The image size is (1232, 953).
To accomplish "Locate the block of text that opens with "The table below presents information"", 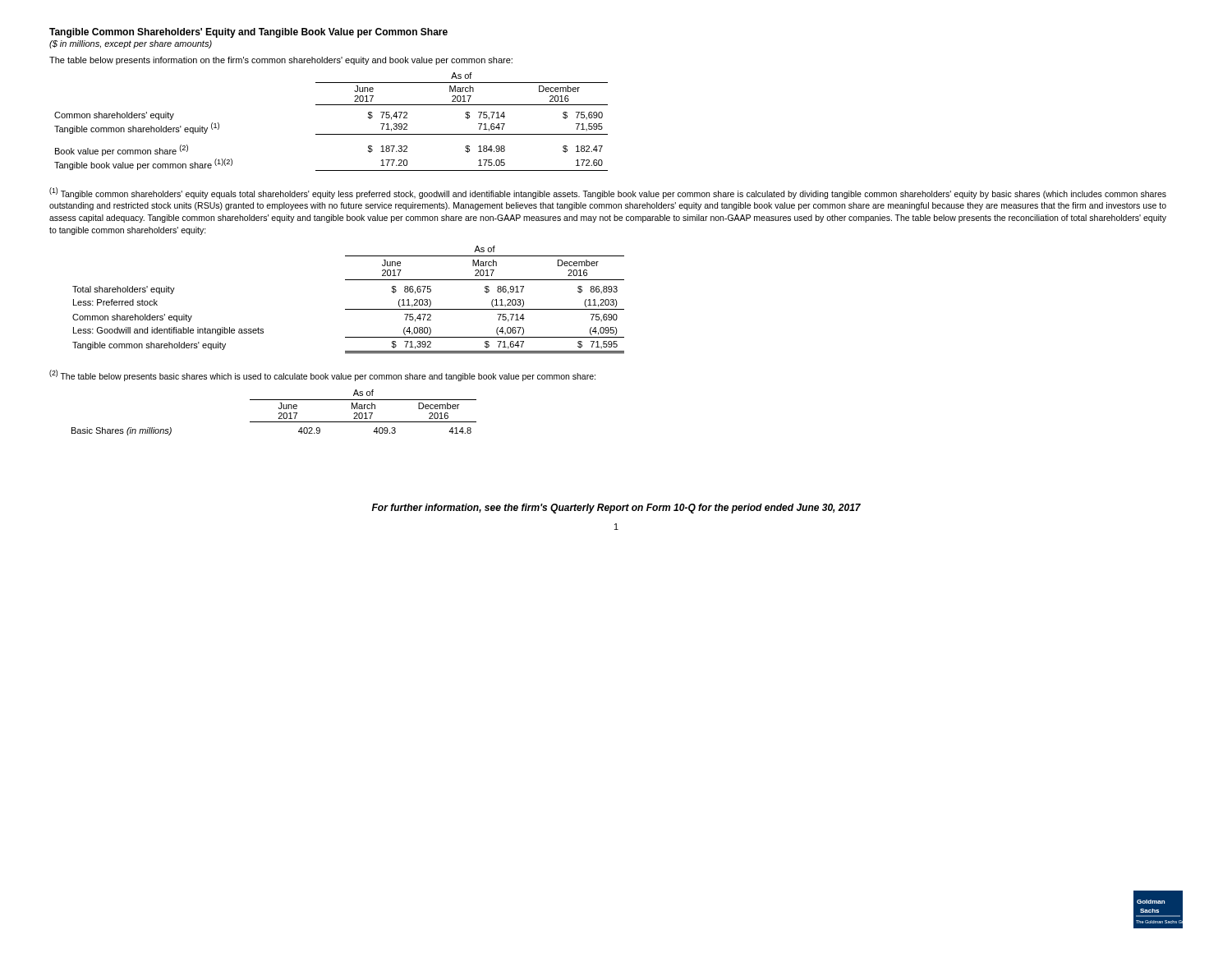I will (281, 60).
